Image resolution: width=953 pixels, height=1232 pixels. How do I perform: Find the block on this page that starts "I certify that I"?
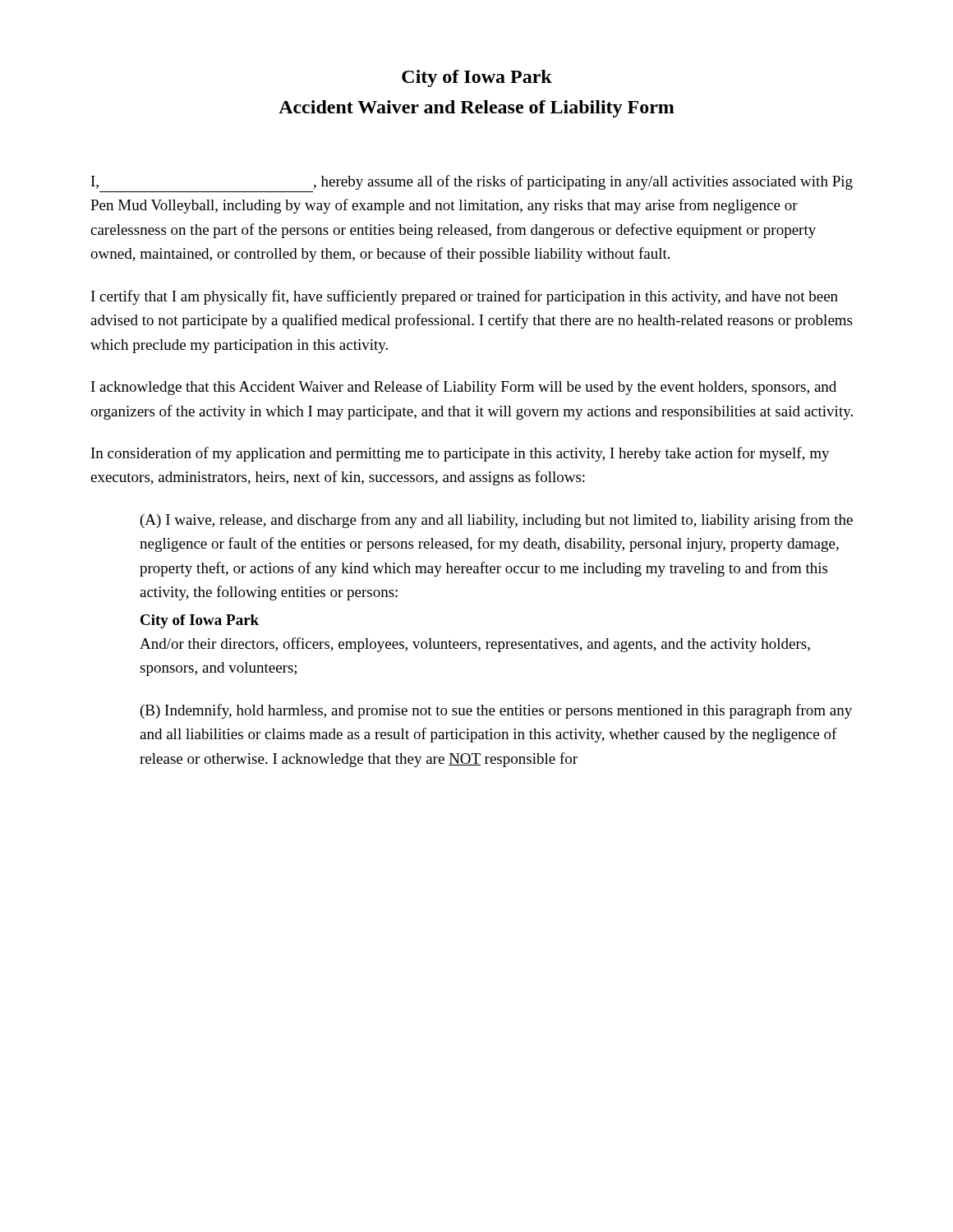coord(472,320)
